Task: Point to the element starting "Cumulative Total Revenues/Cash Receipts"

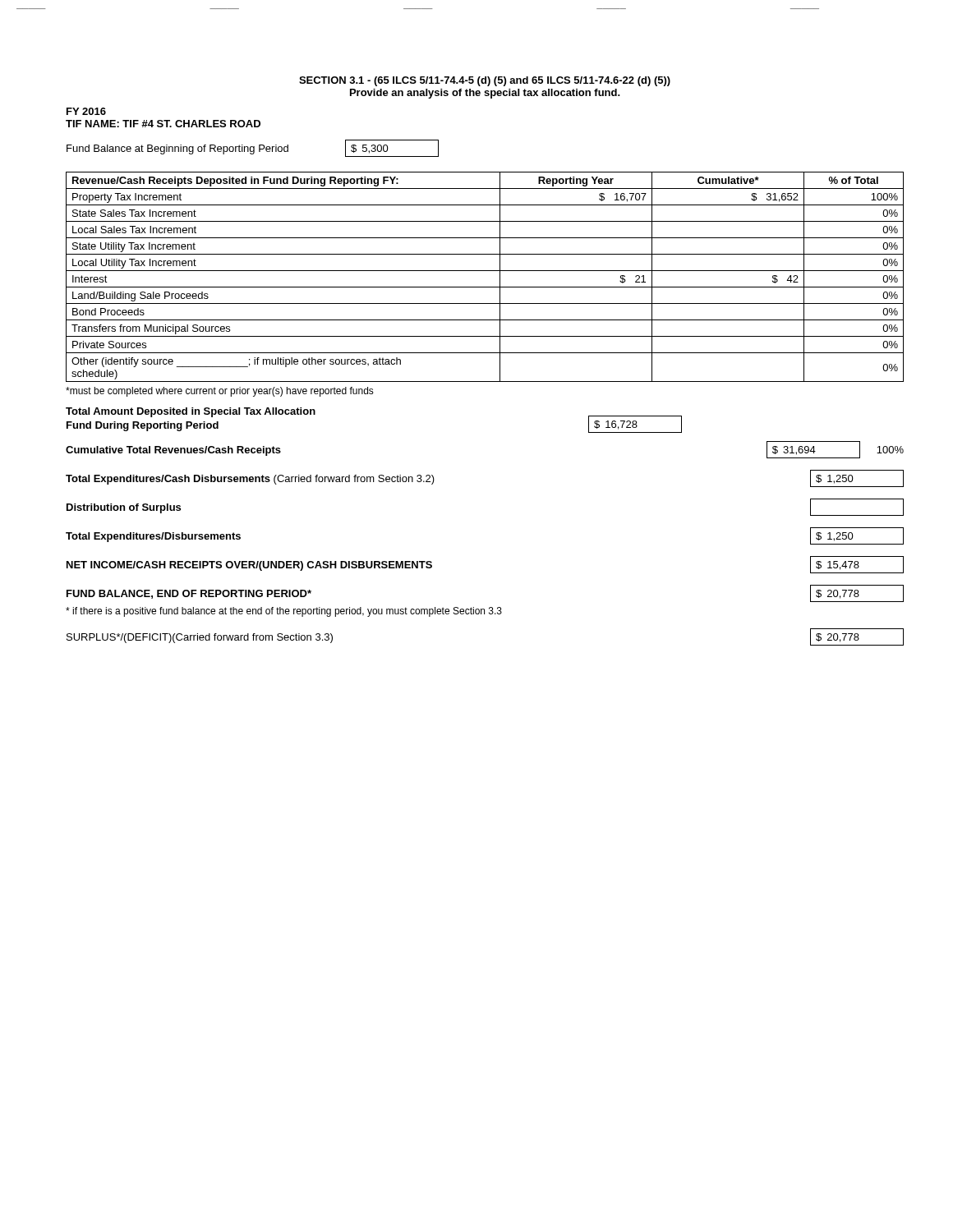Action: tap(166, 450)
